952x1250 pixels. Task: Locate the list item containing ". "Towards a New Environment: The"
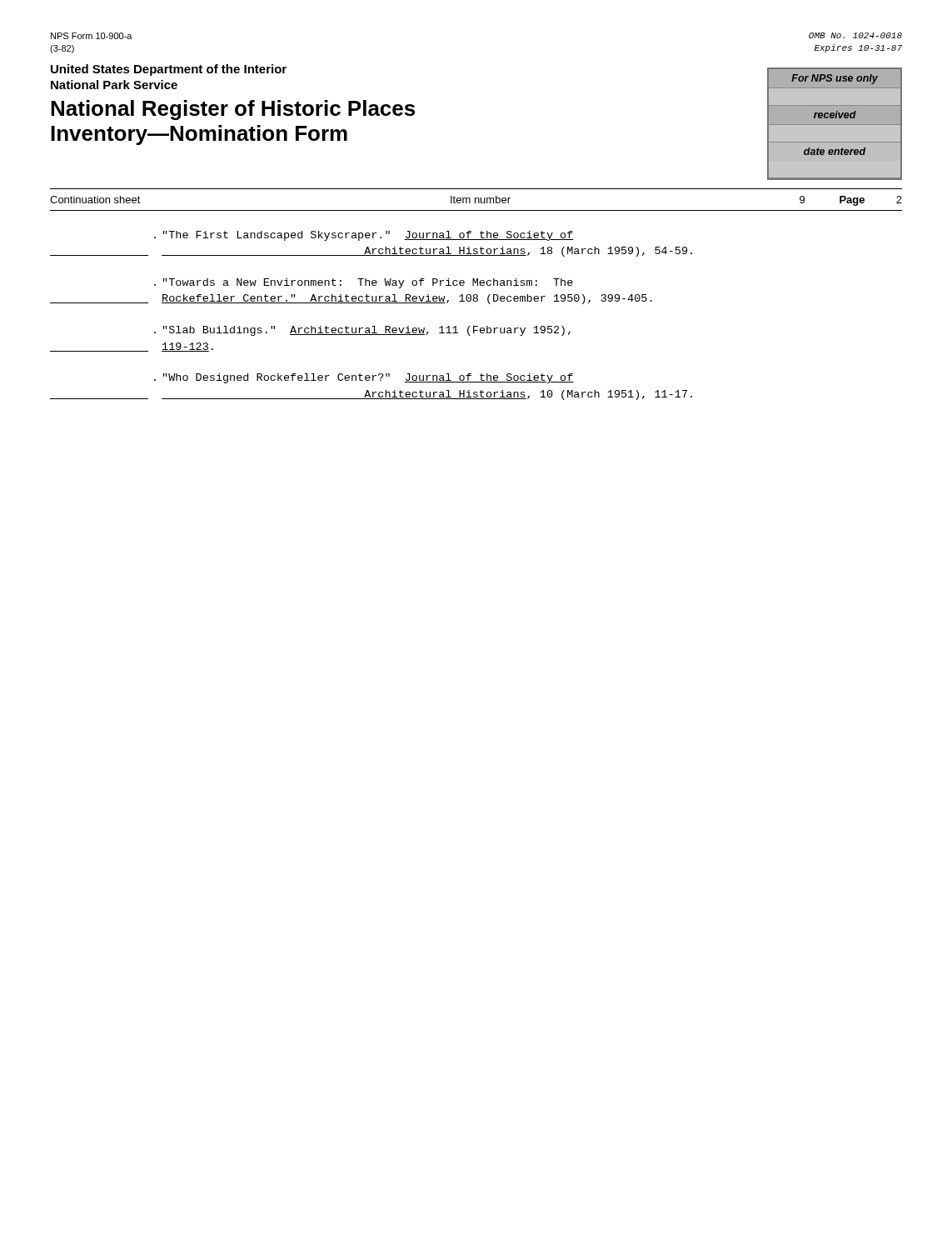coord(476,291)
